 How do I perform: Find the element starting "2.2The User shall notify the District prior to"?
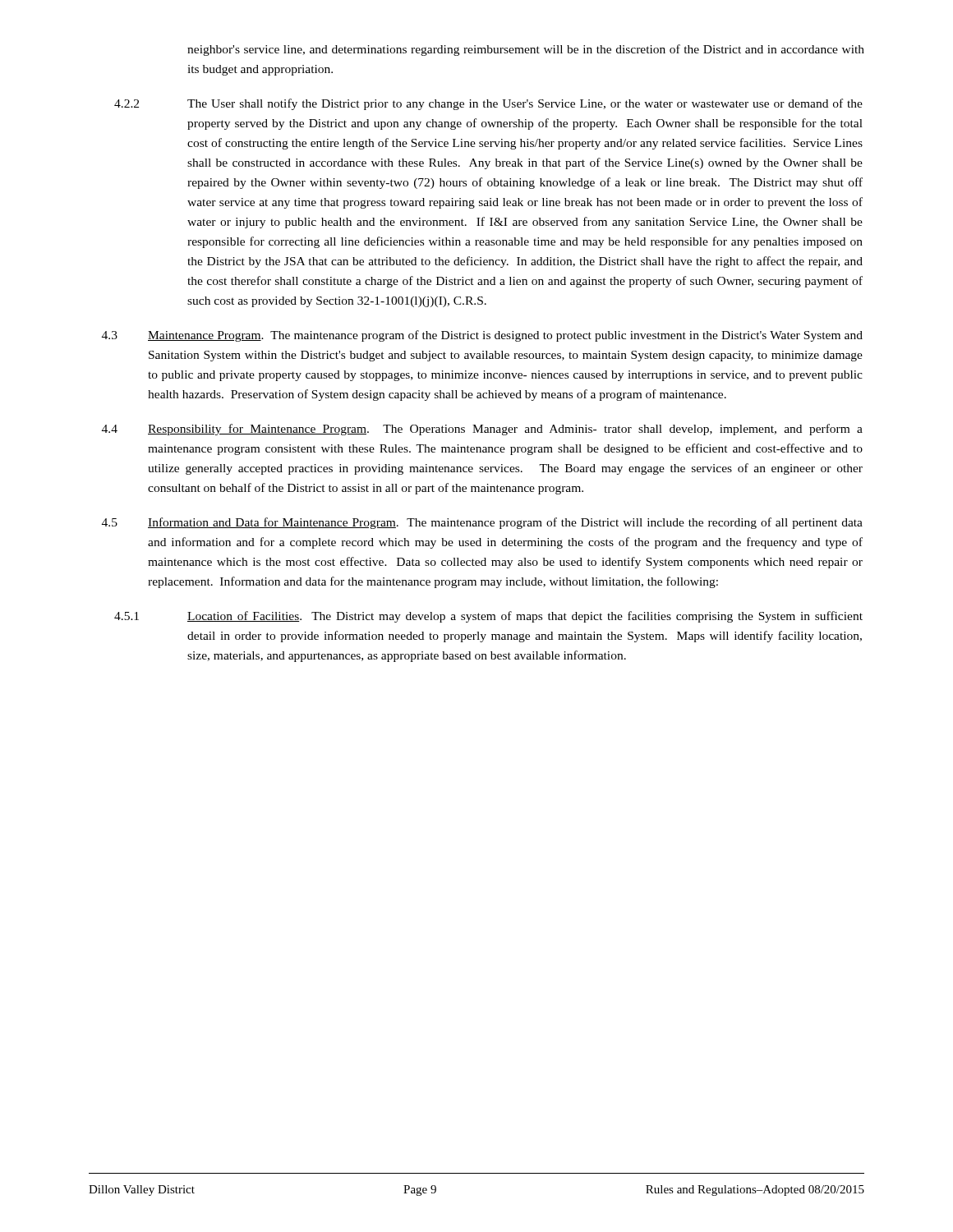[476, 202]
